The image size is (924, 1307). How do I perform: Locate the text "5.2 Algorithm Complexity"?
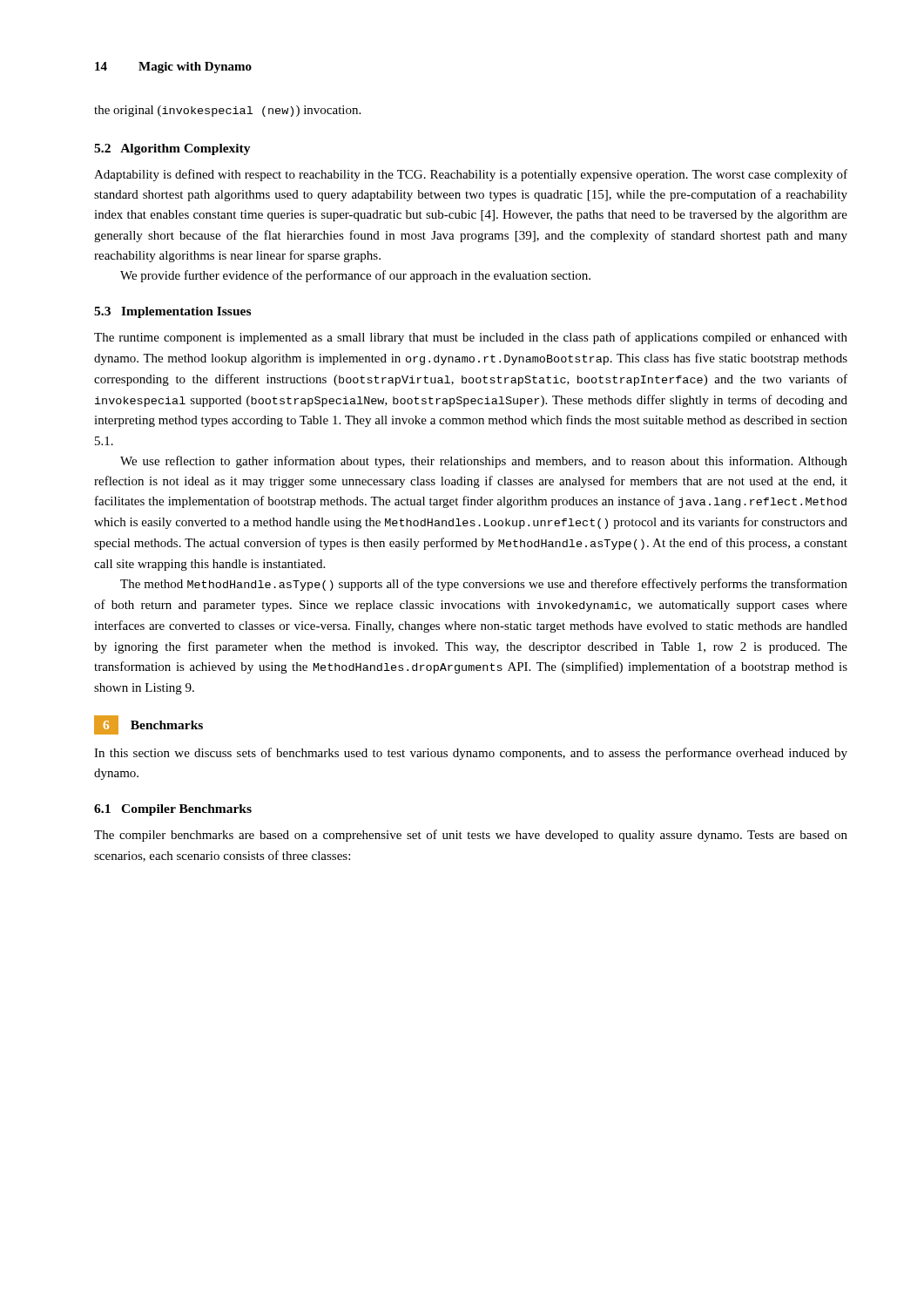point(172,148)
